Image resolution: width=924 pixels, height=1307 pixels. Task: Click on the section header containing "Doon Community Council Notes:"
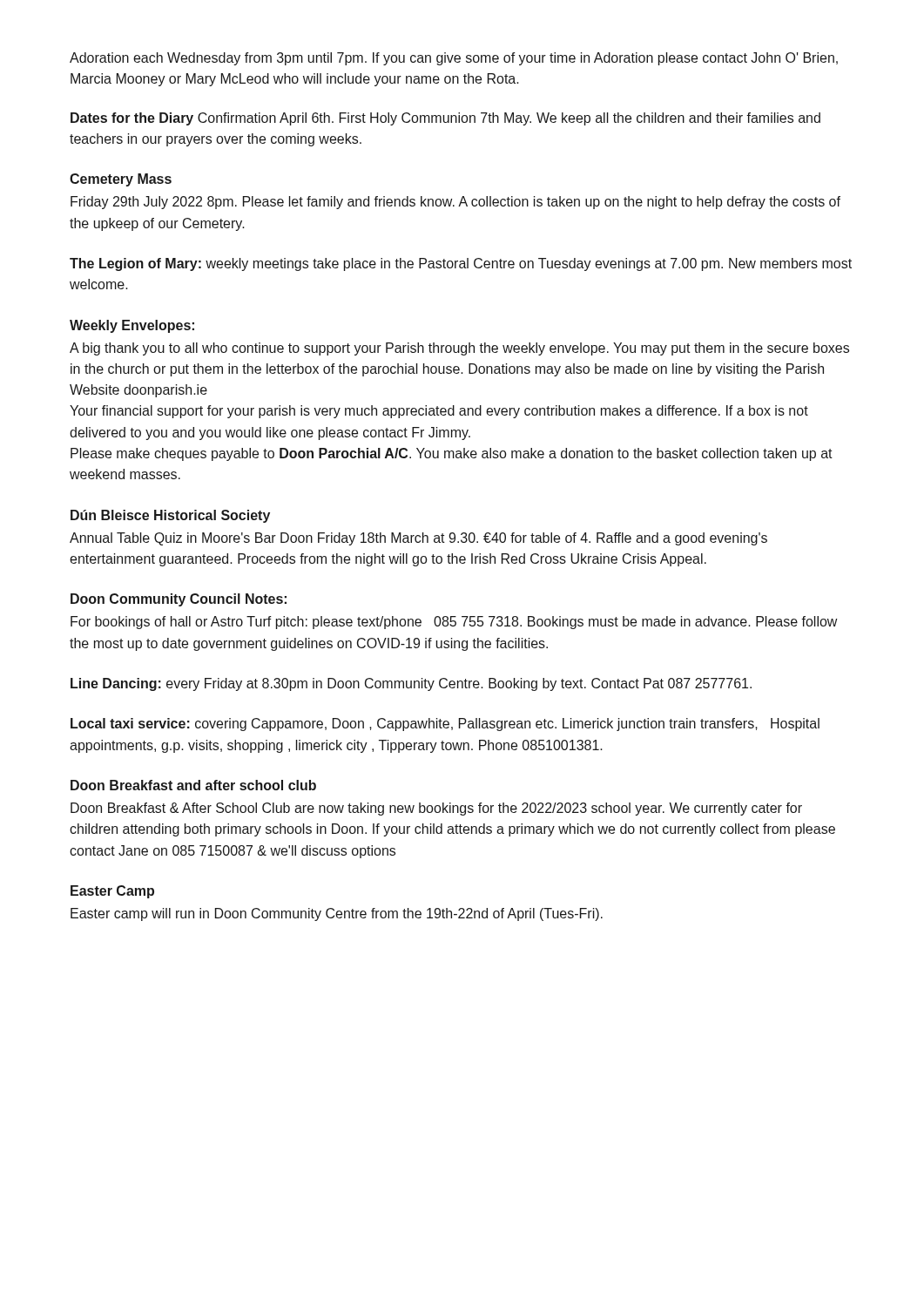coord(179,599)
